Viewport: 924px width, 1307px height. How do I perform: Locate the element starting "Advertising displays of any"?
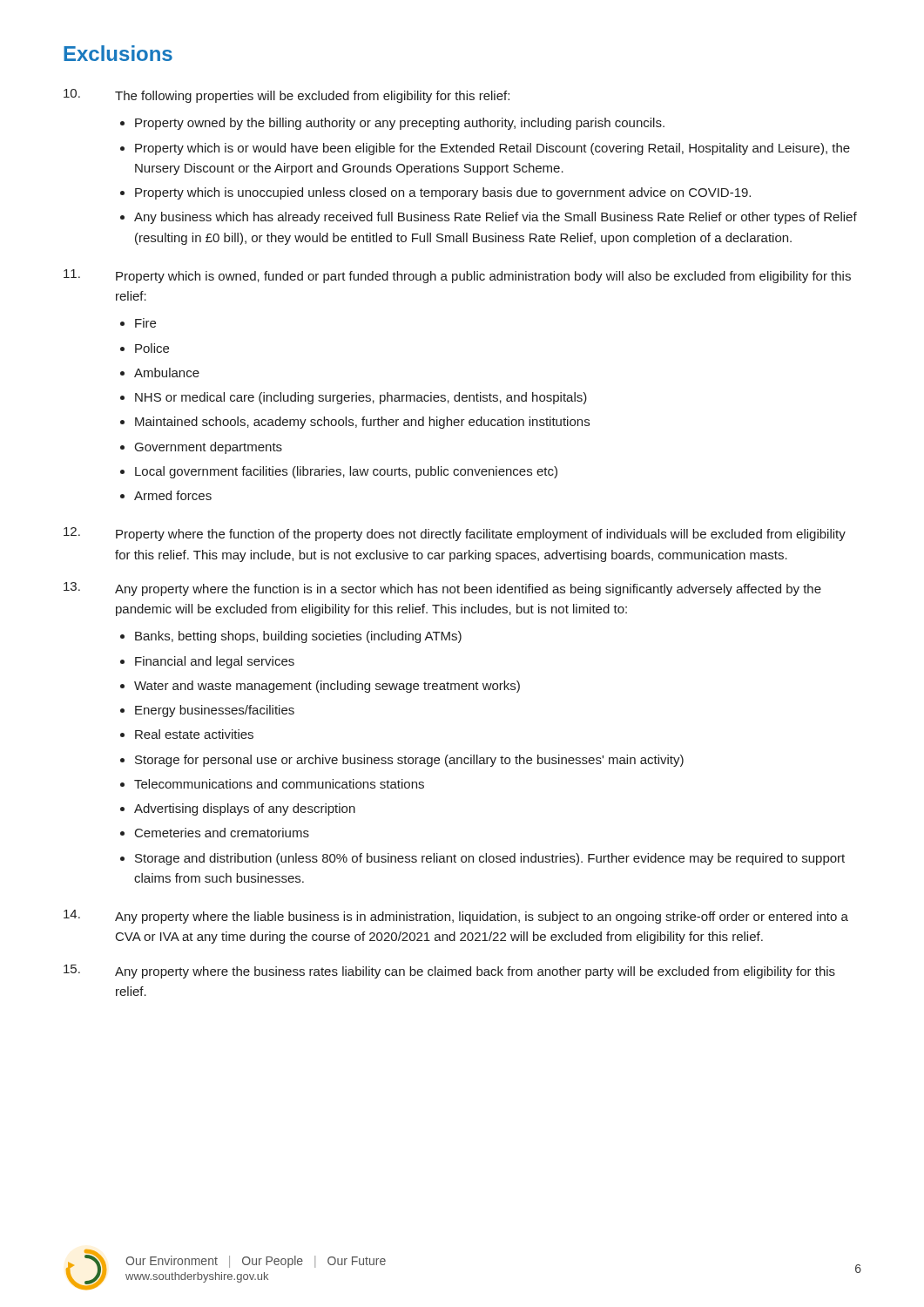245,808
